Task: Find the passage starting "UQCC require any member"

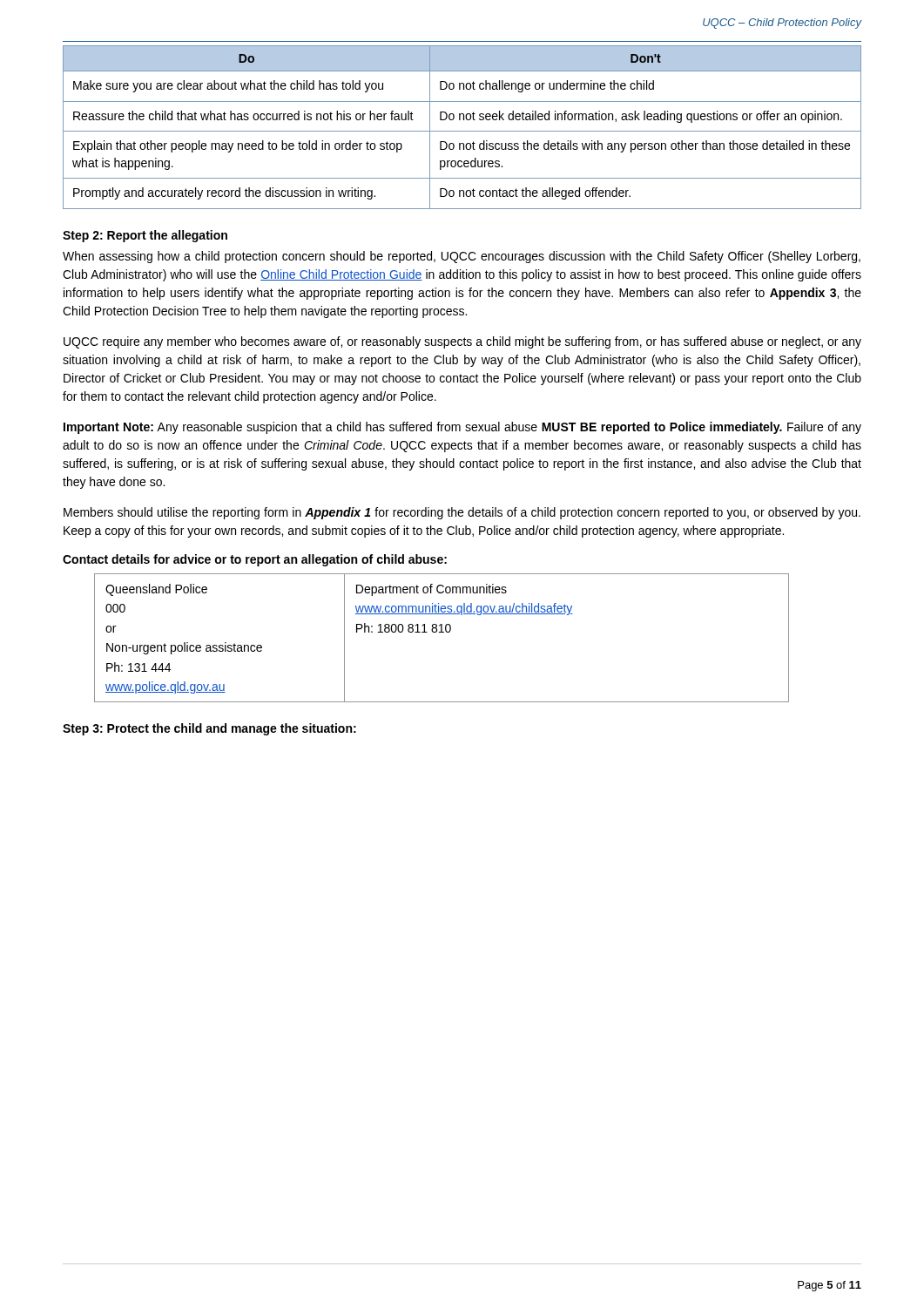Action: click(462, 369)
